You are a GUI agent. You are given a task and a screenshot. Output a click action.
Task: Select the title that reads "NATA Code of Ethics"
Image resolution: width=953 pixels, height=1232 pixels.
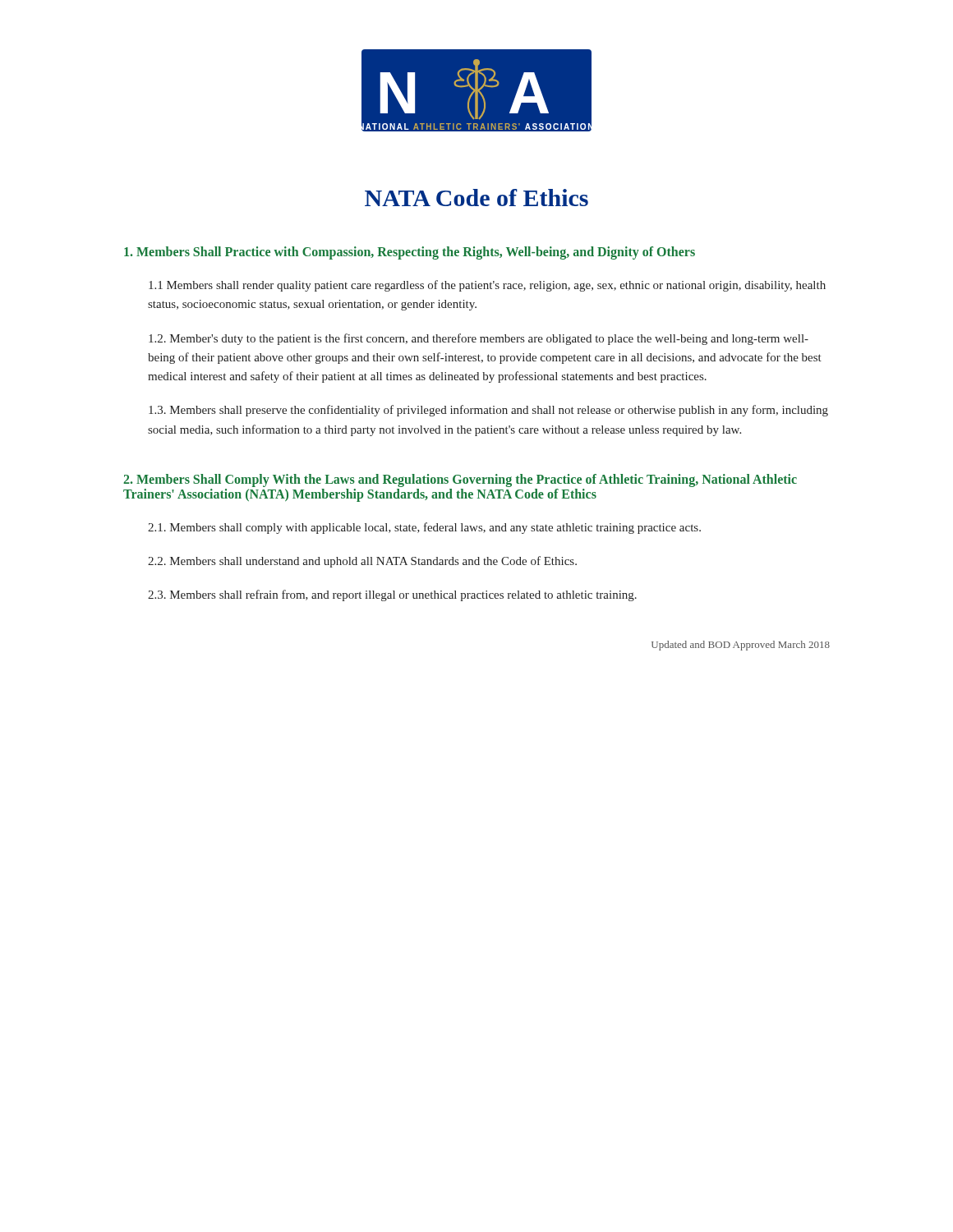tap(476, 197)
